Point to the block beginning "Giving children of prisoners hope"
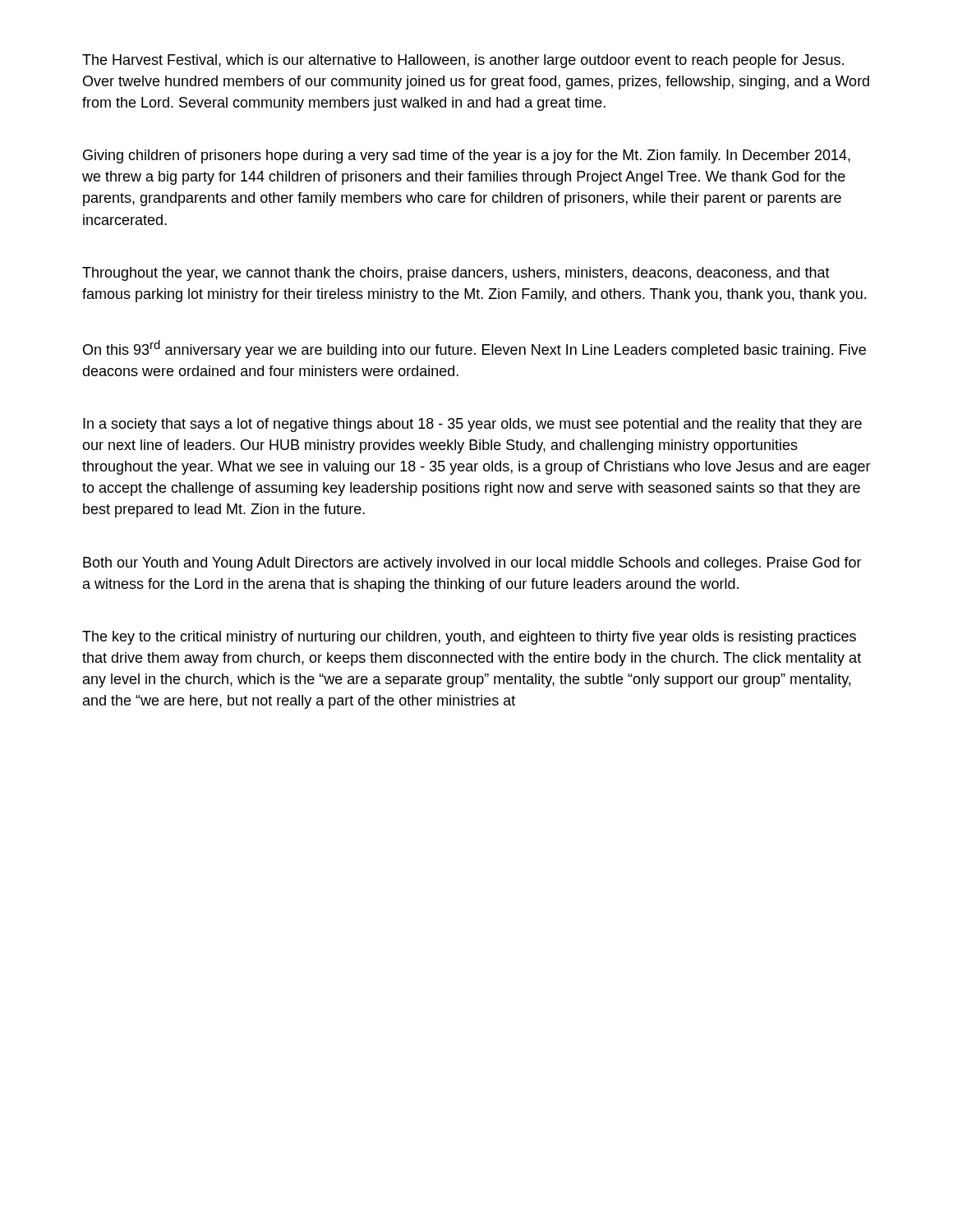Viewport: 953px width, 1232px height. click(x=467, y=188)
